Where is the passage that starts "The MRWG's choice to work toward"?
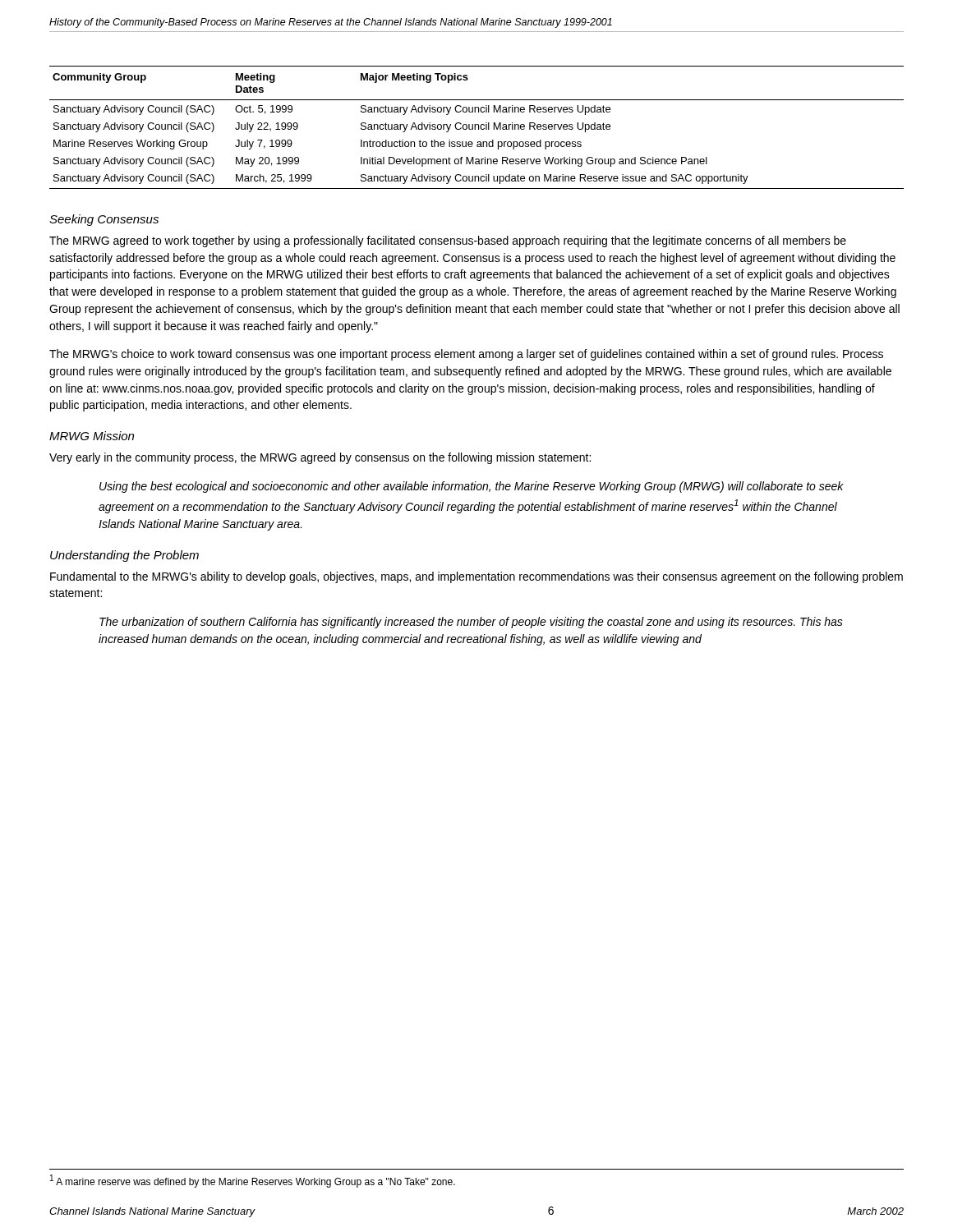This screenshot has width=953, height=1232. tap(471, 380)
